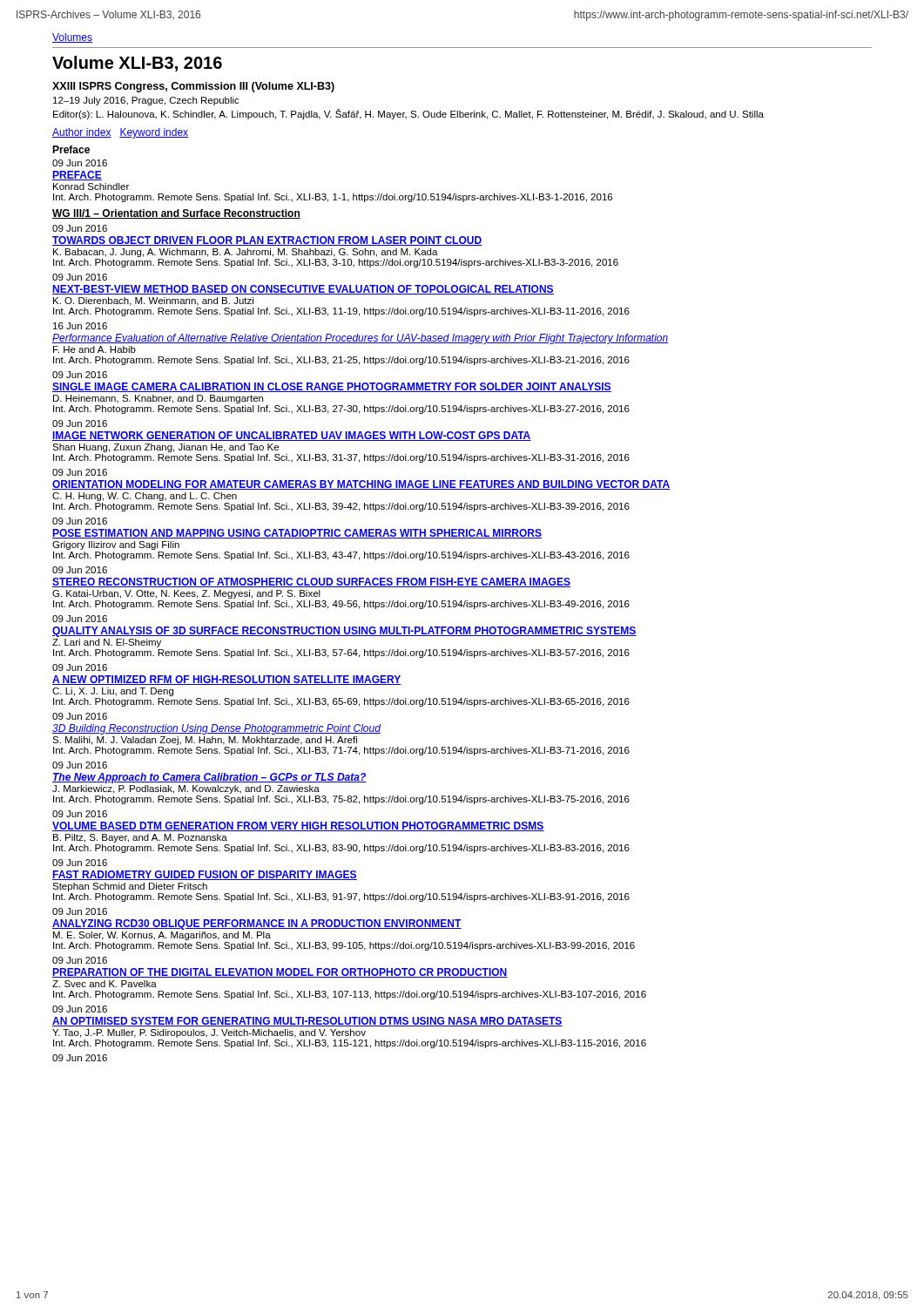Navigate to the passage starting "09 Jun 2016 The New Approach to"
Viewport: 924px width, 1307px height.
[x=80, y=765]
